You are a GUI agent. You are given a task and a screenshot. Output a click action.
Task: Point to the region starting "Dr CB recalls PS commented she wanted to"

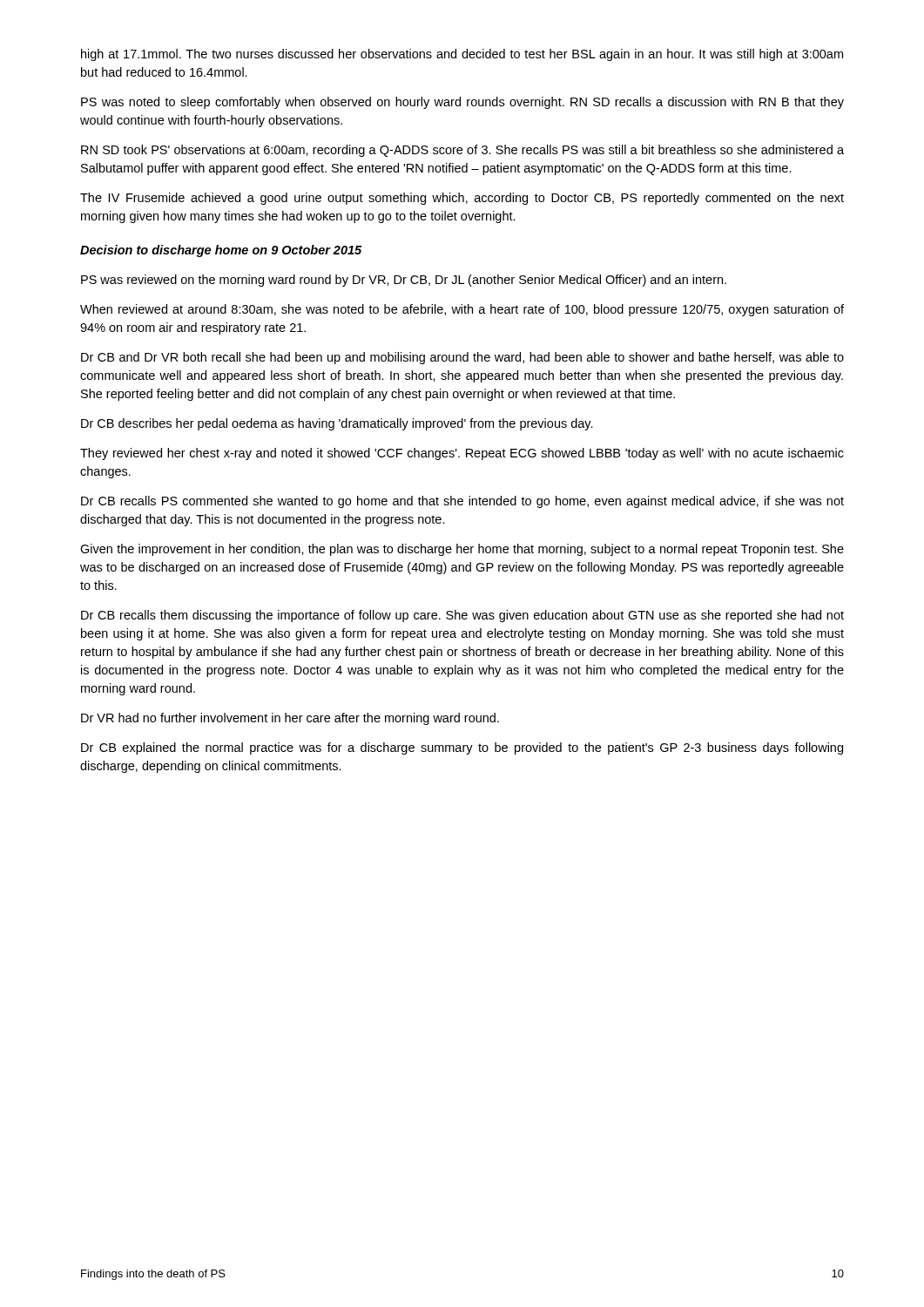(x=462, y=511)
